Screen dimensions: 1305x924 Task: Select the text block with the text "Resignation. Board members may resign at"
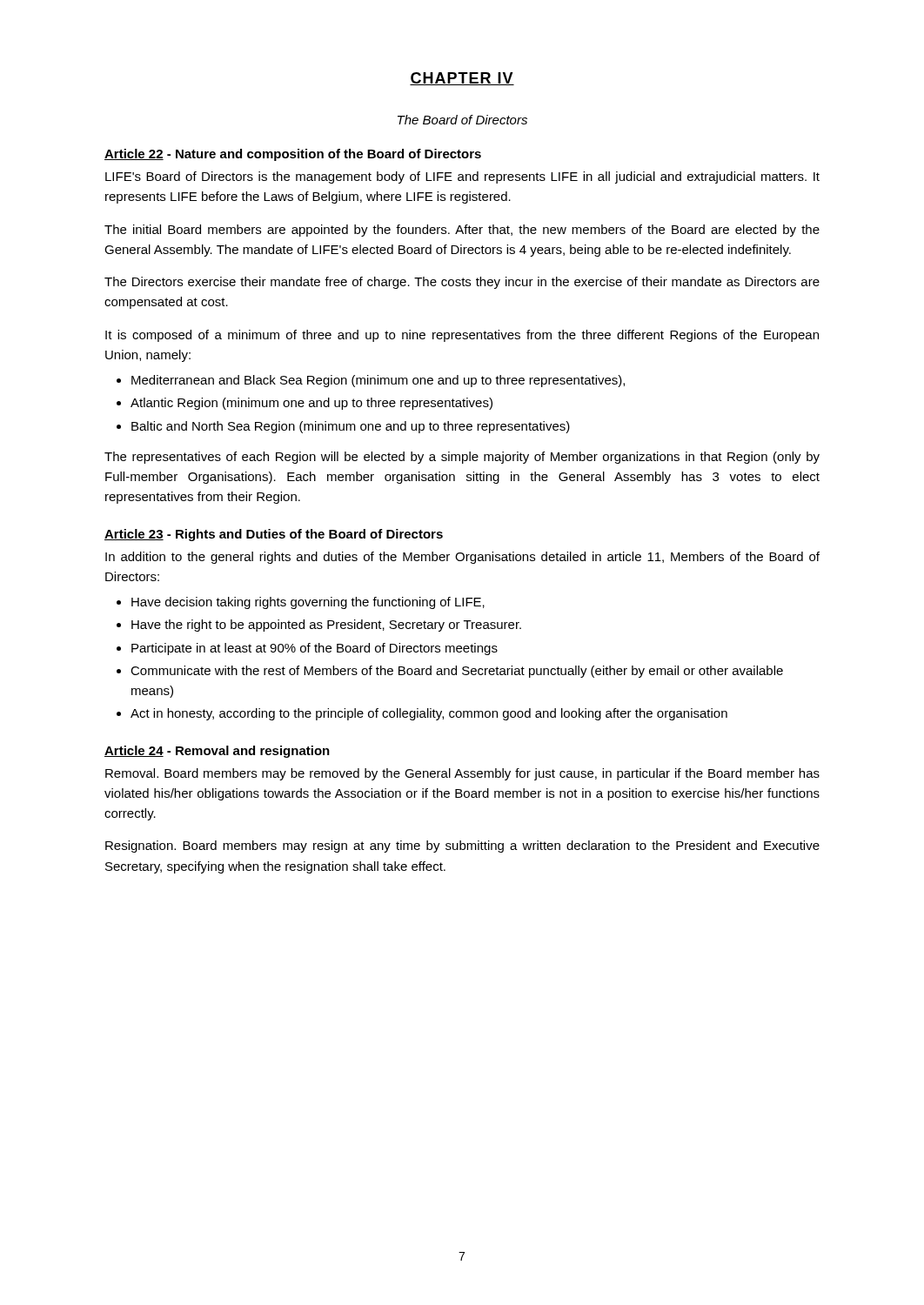462,856
